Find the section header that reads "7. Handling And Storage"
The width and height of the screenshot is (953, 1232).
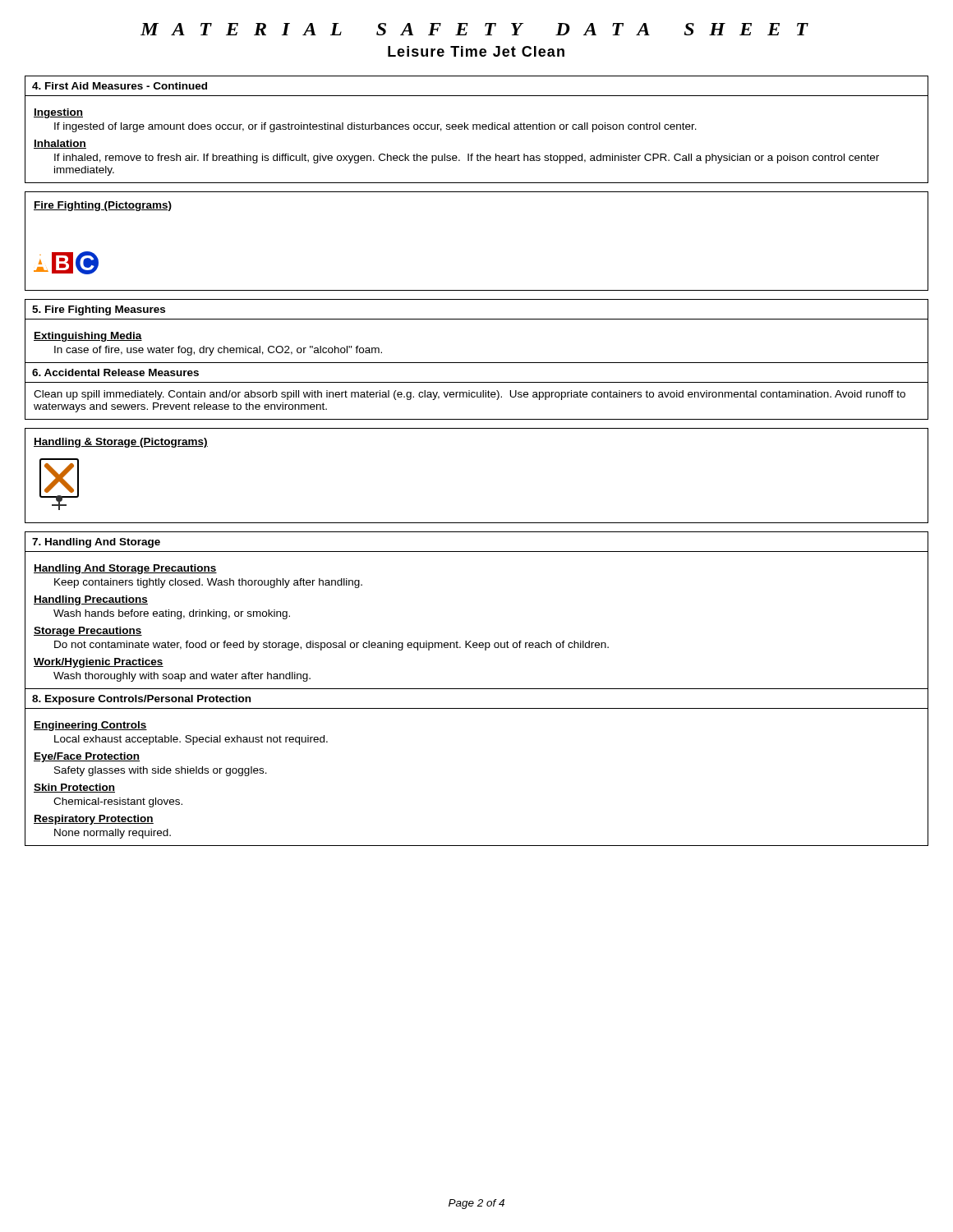point(476,610)
